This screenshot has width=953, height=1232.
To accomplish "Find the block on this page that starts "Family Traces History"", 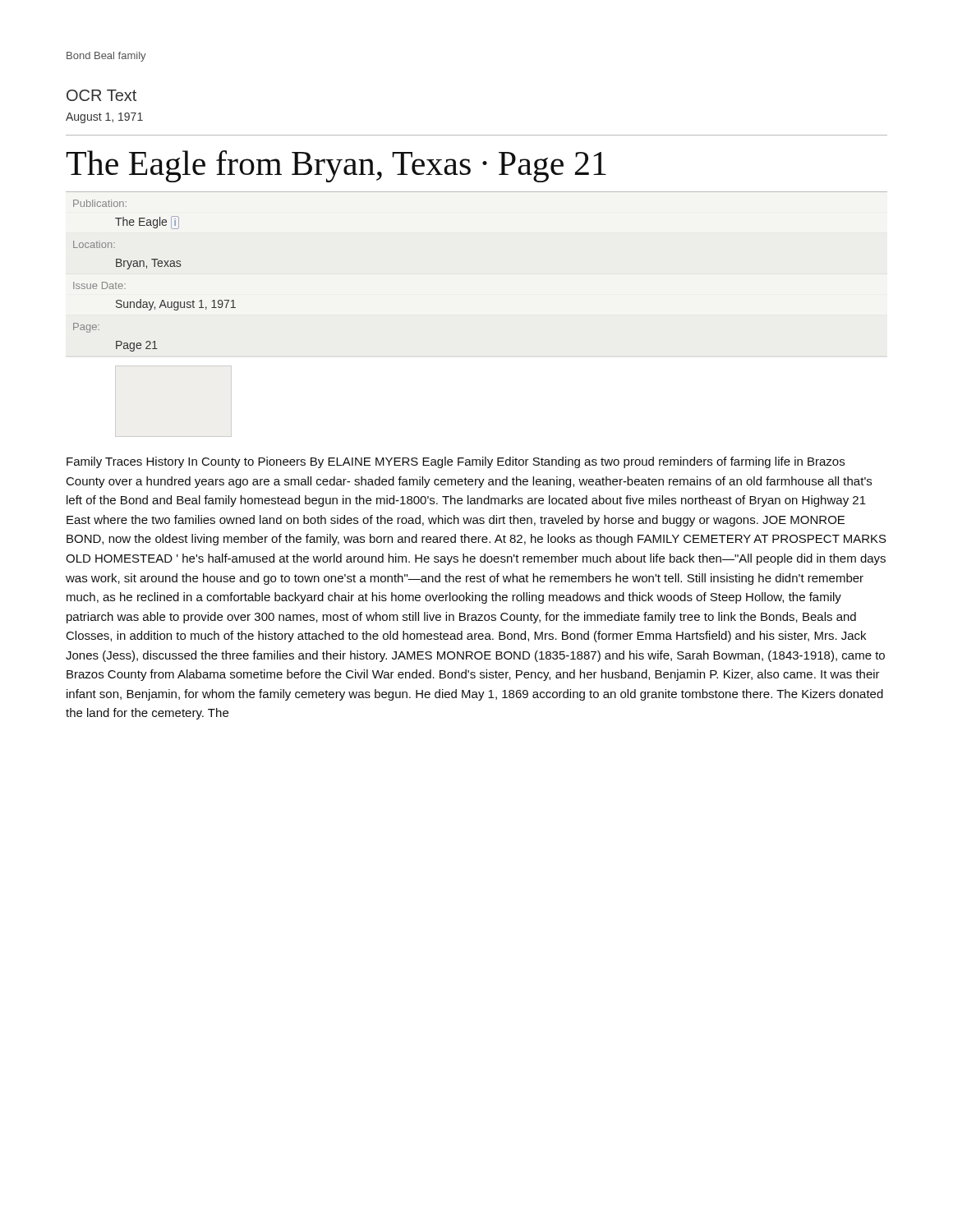I will [476, 587].
